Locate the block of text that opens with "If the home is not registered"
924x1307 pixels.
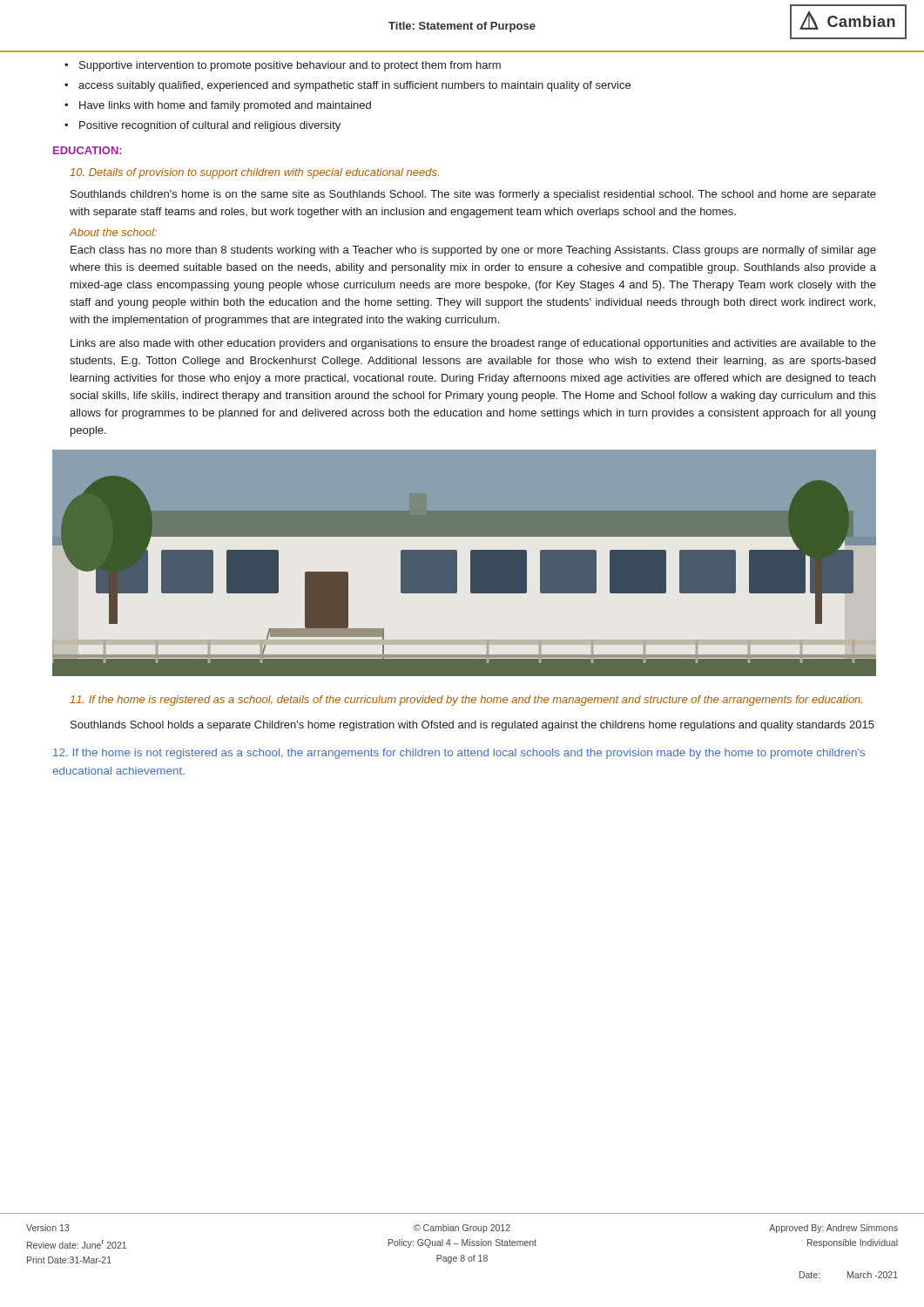coord(459,761)
